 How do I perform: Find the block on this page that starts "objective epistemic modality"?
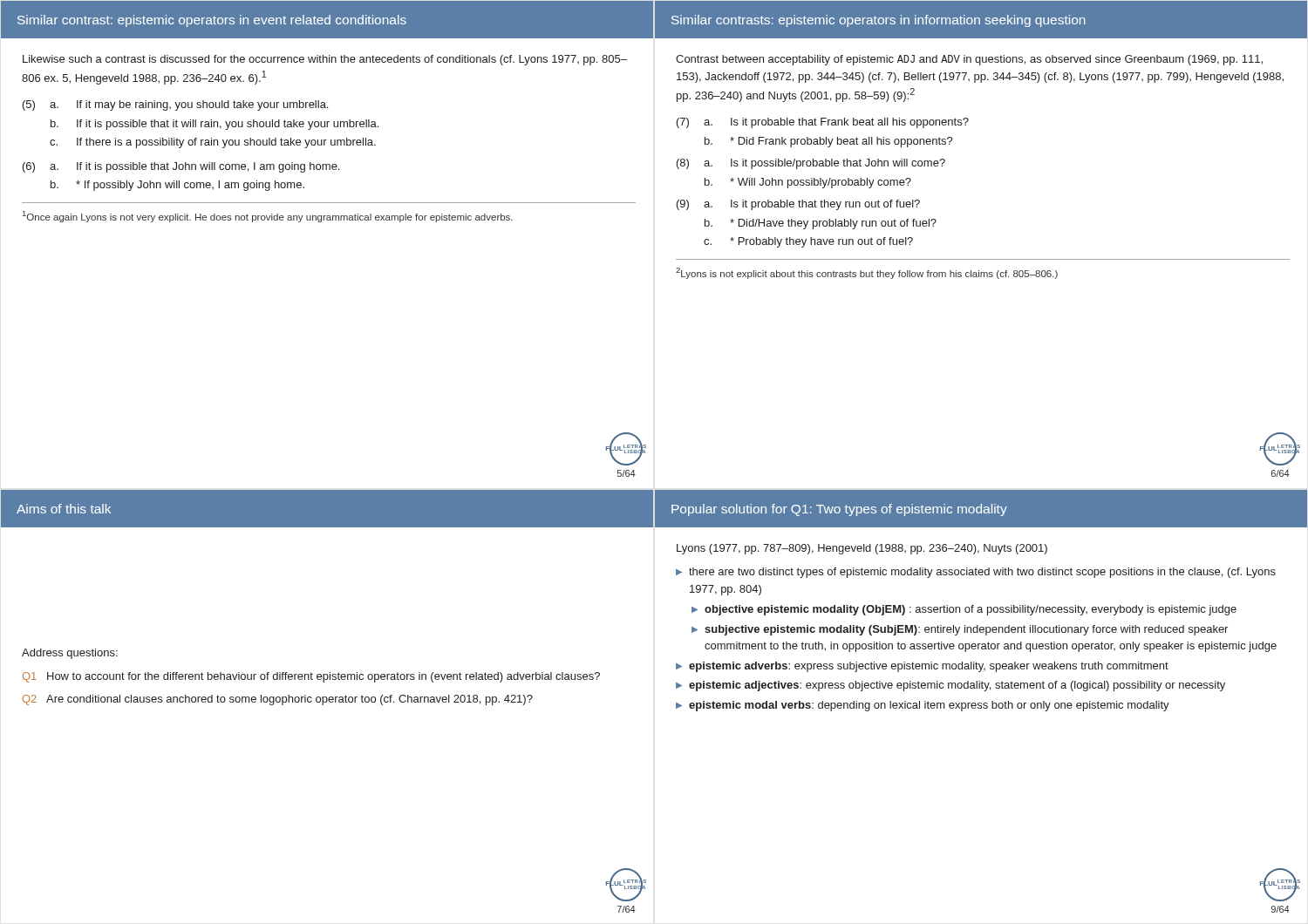[971, 609]
